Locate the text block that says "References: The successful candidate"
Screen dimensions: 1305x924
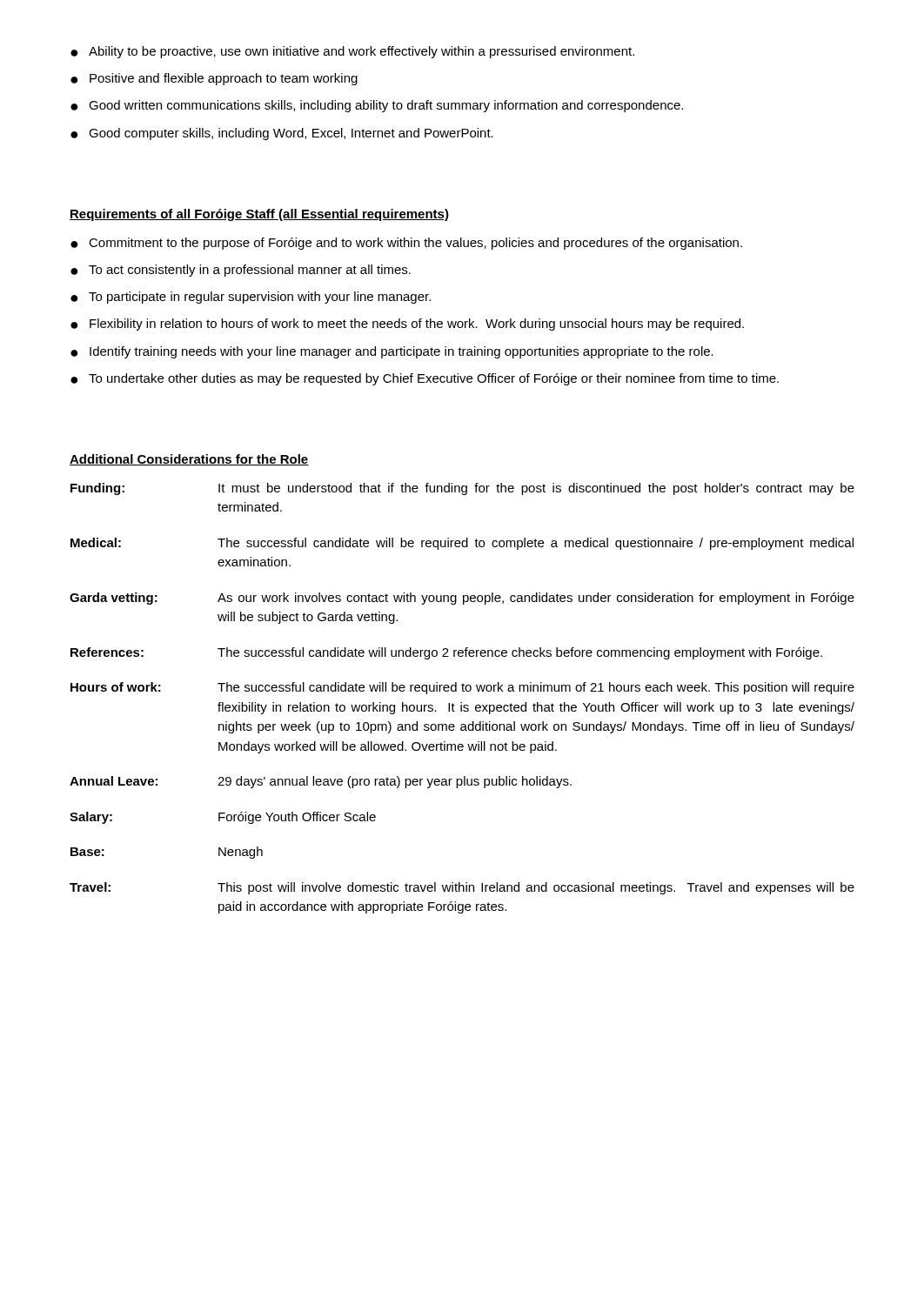(x=462, y=653)
